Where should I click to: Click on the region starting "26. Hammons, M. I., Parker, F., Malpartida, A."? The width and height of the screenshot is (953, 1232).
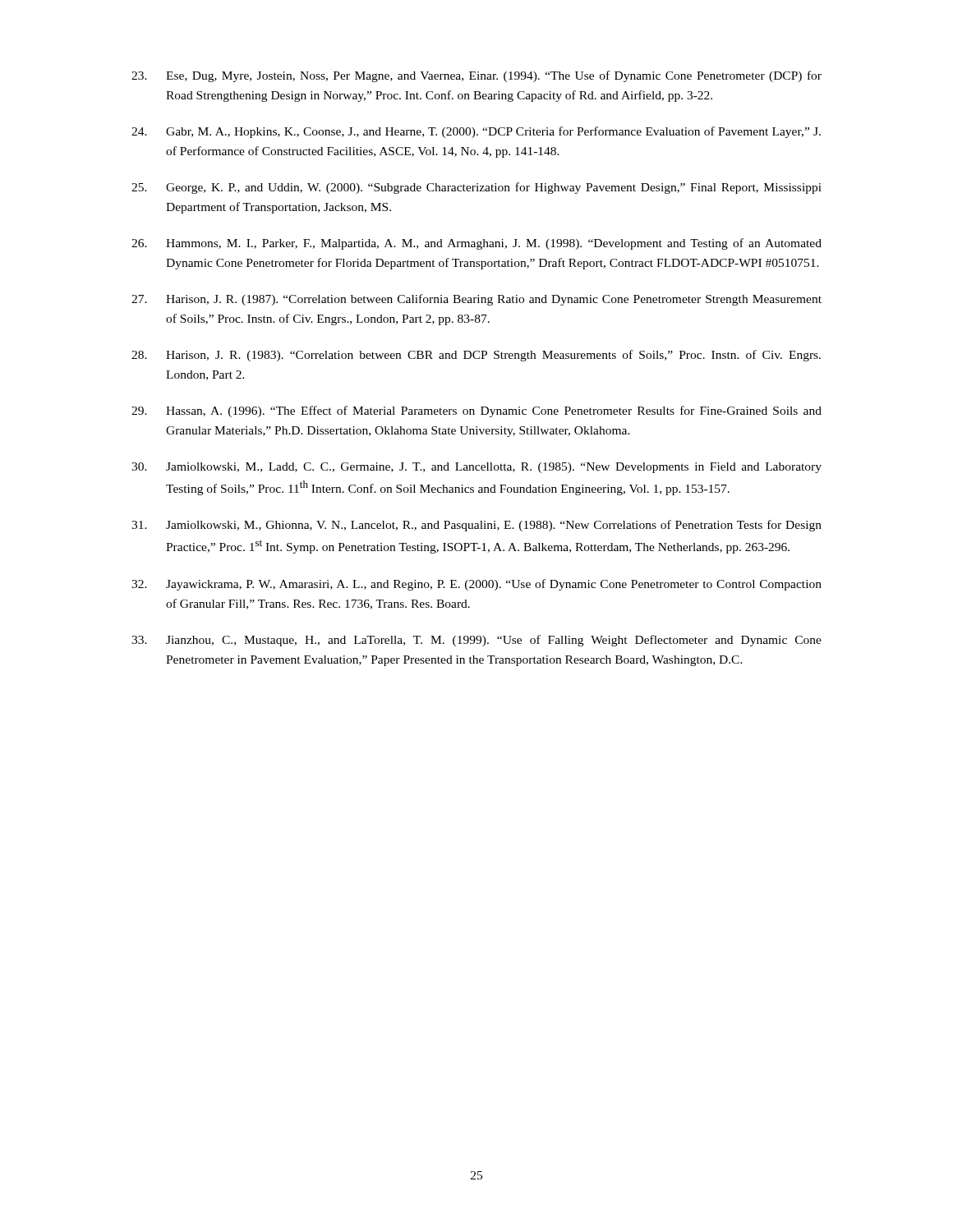[x=476, y=253]
